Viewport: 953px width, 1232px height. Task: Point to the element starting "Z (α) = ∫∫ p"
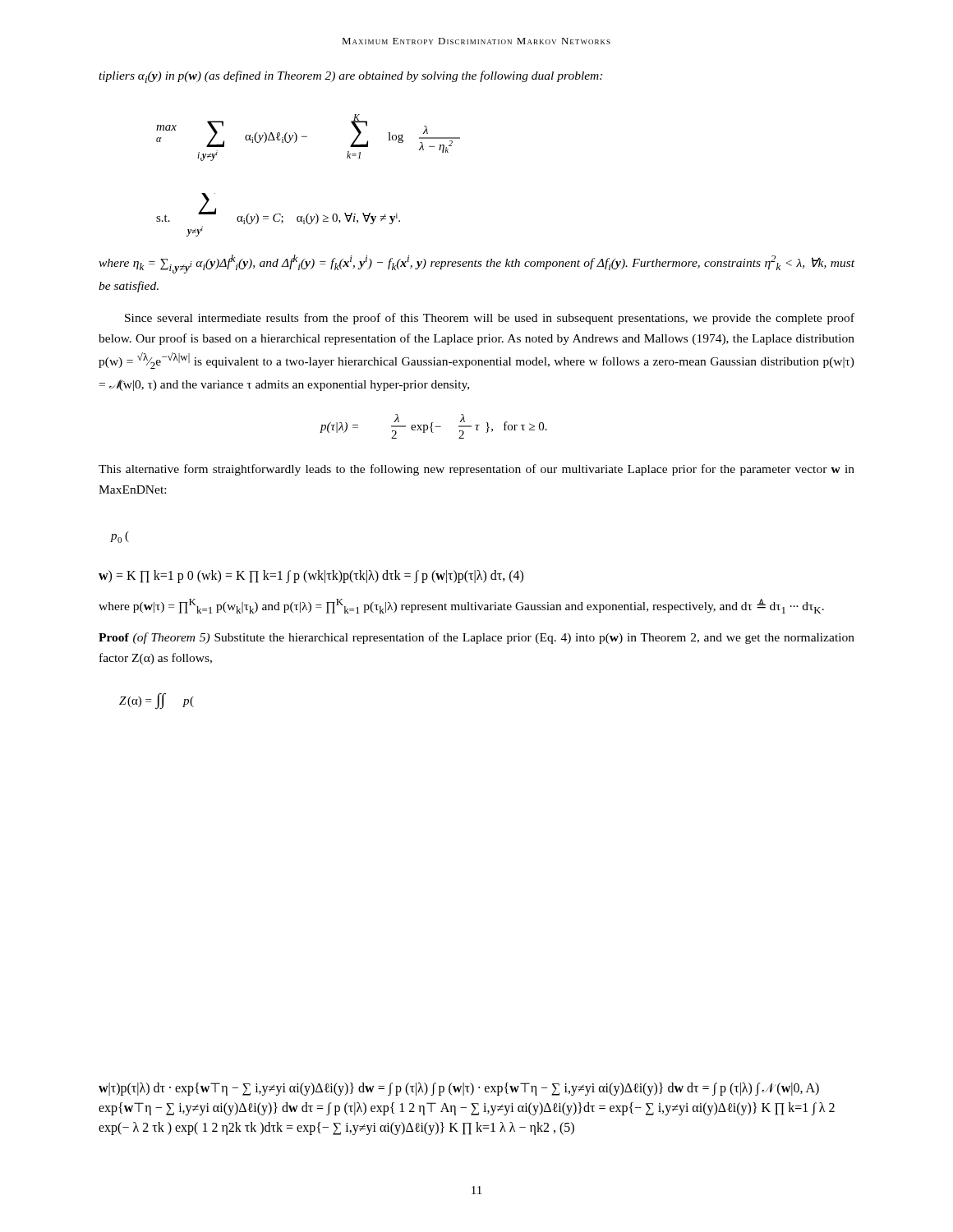click(x=157, y=701)
